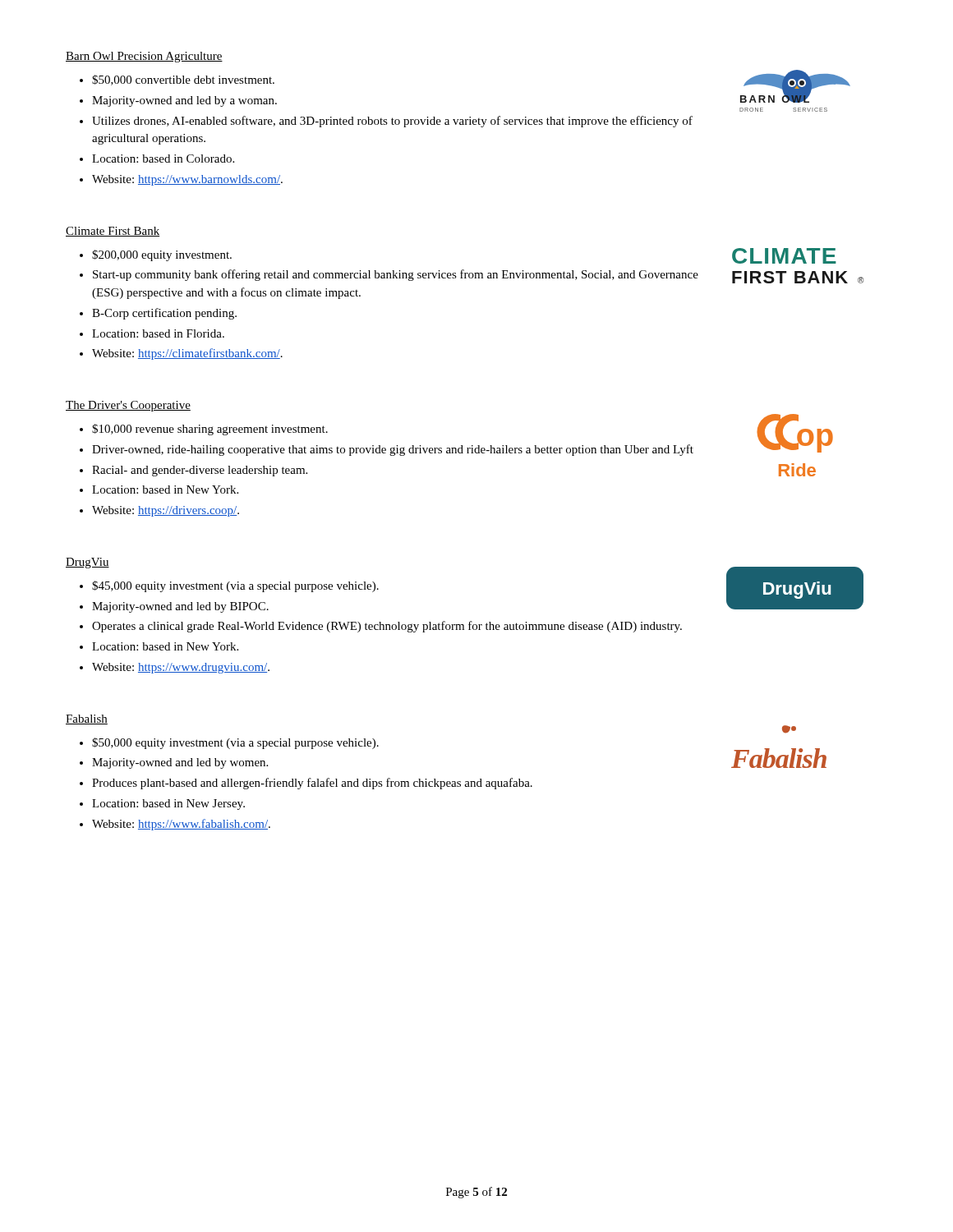
Task: Select the list item that reads "Location: based in New Jersey."
Action: pyautogui.click(x=169, y=803)
